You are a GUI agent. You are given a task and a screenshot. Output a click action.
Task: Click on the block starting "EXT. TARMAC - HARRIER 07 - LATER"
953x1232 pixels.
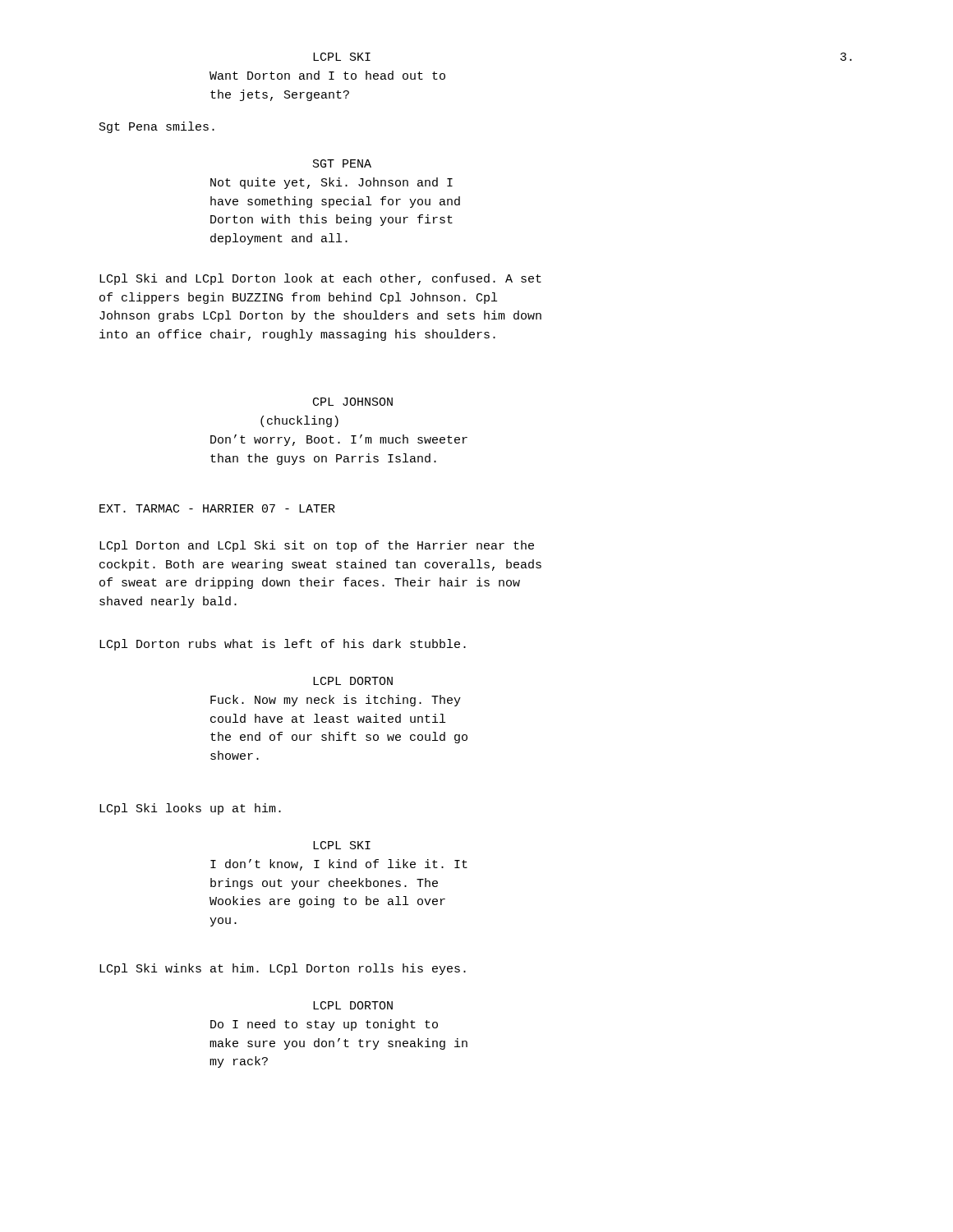coord(217,510)
